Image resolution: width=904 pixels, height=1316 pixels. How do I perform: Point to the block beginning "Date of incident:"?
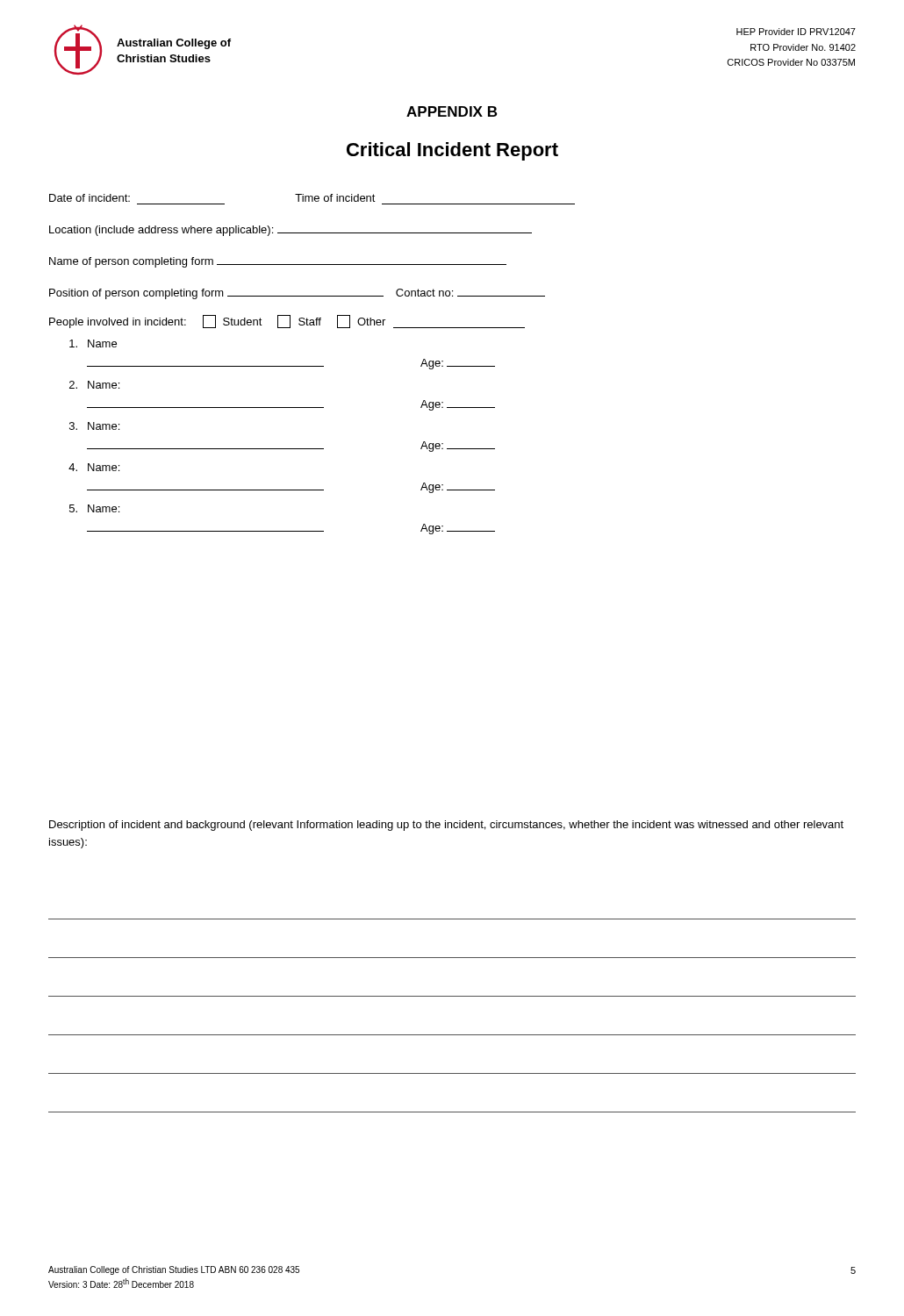click(311, 198)
